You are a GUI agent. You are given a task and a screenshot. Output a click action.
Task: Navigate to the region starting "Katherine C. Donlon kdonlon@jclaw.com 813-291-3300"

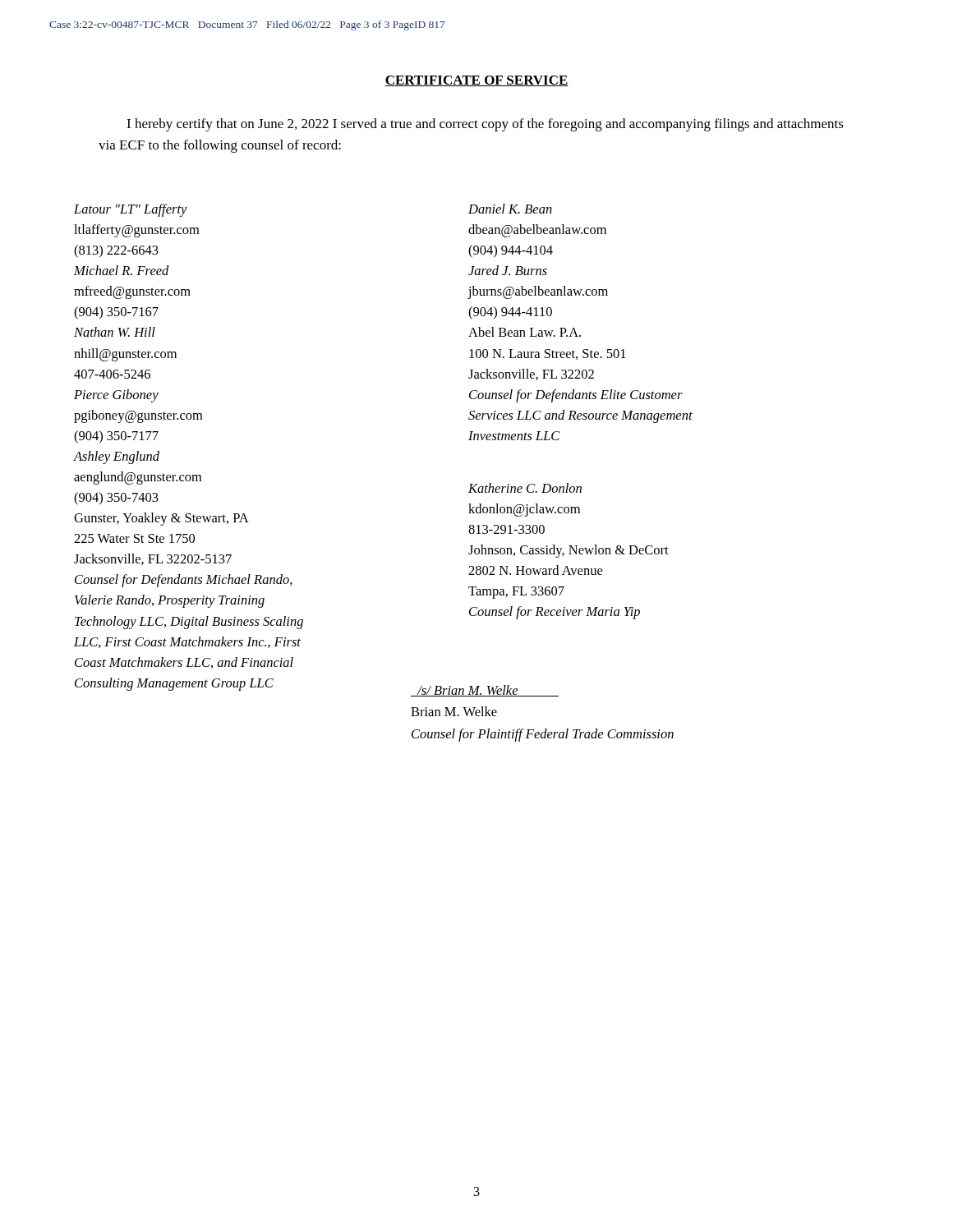coord(568,550)
